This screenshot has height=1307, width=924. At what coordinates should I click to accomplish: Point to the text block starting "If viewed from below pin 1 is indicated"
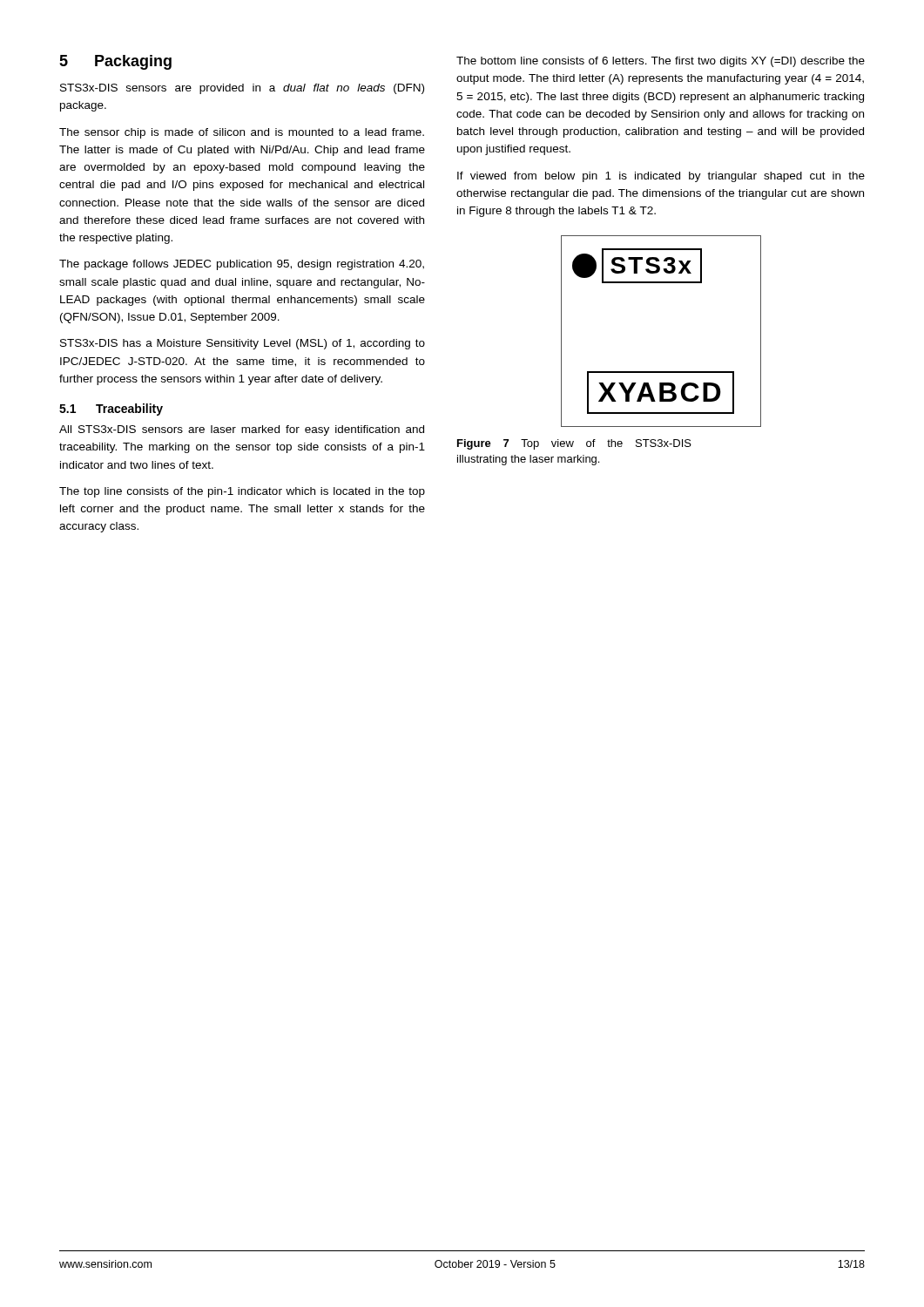tap(661, 193)
